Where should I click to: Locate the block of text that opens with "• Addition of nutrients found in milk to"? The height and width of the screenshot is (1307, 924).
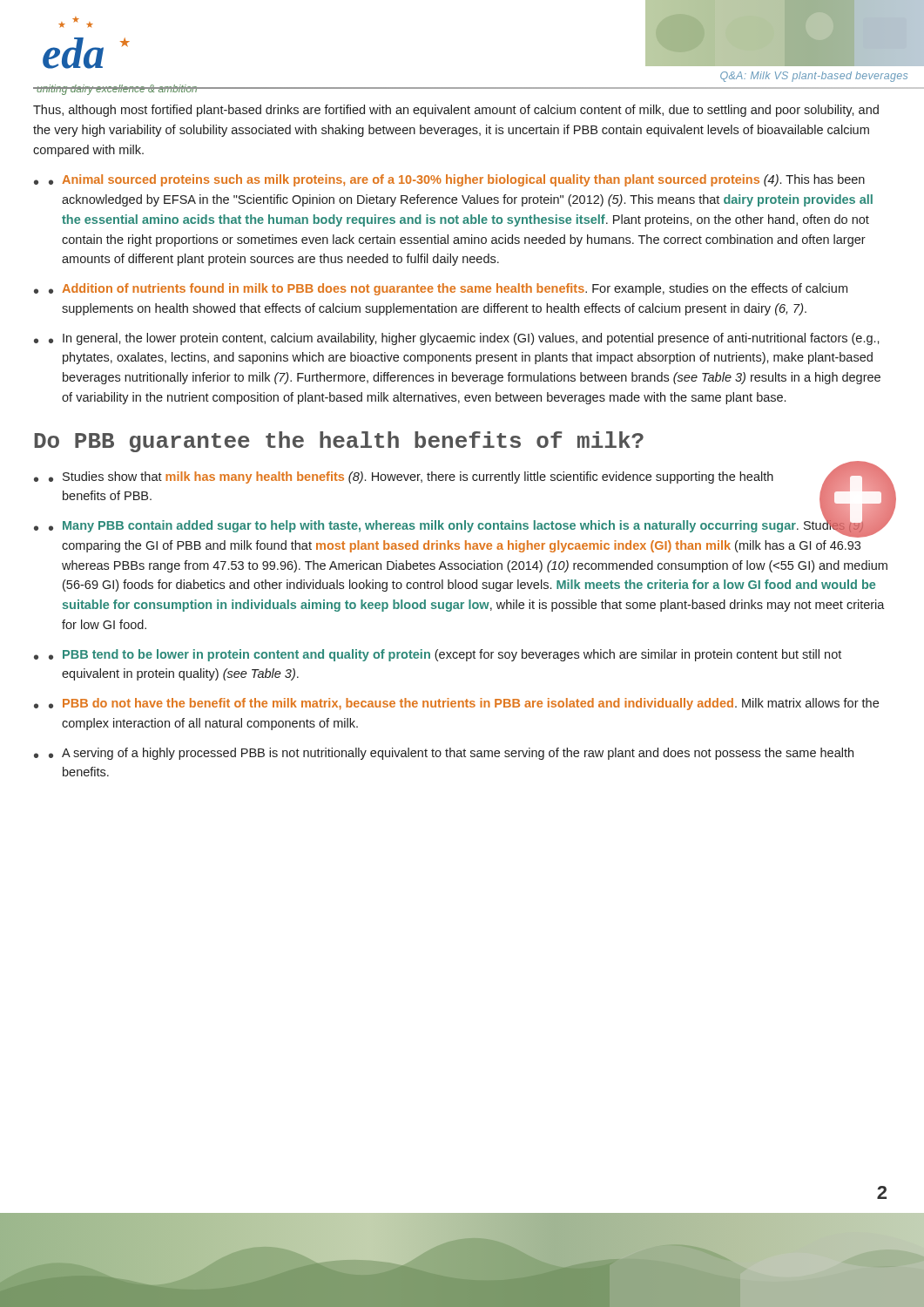pos(469,299)
